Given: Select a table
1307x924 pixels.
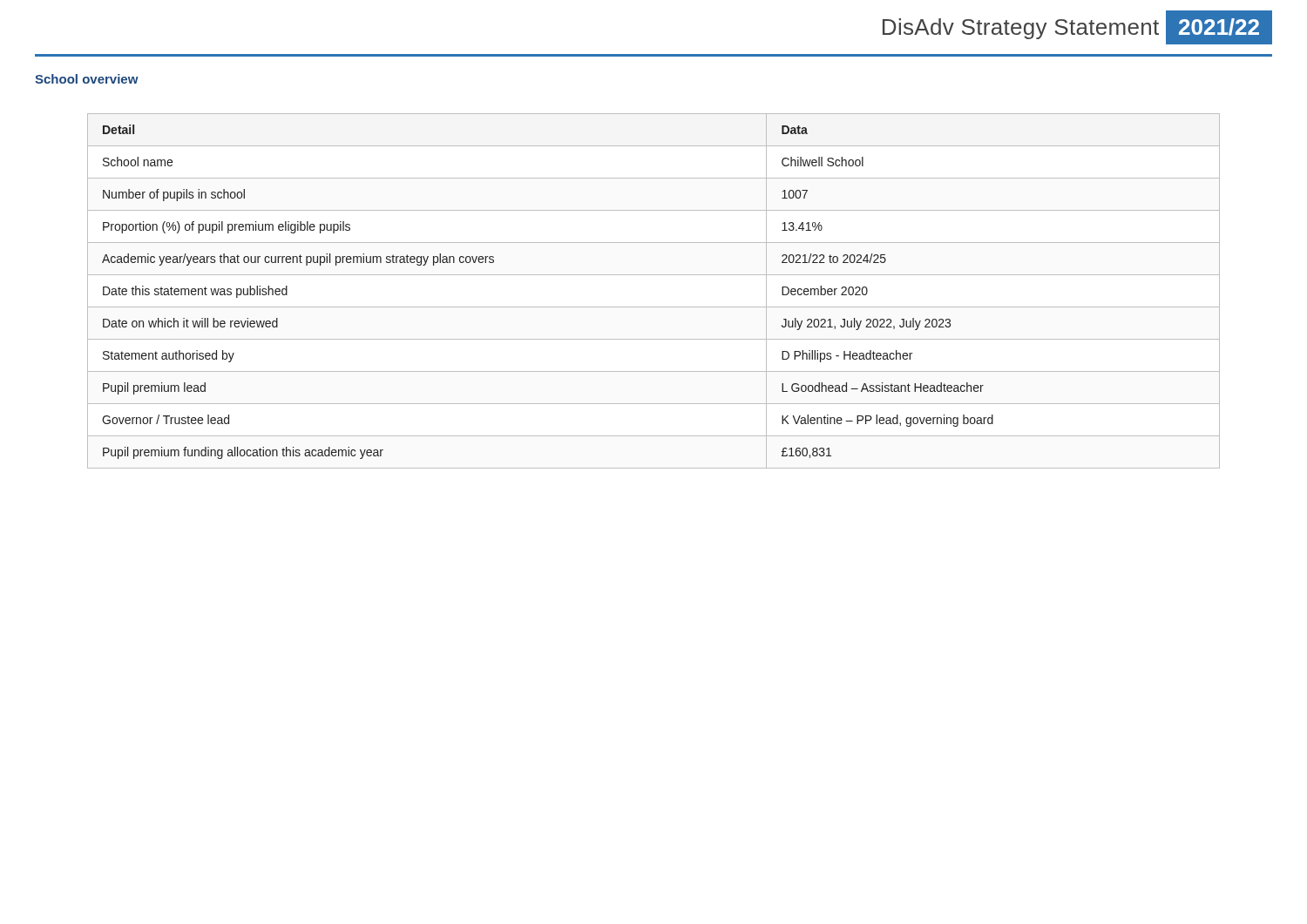Looking at the screenshot, I should point(654,291).
